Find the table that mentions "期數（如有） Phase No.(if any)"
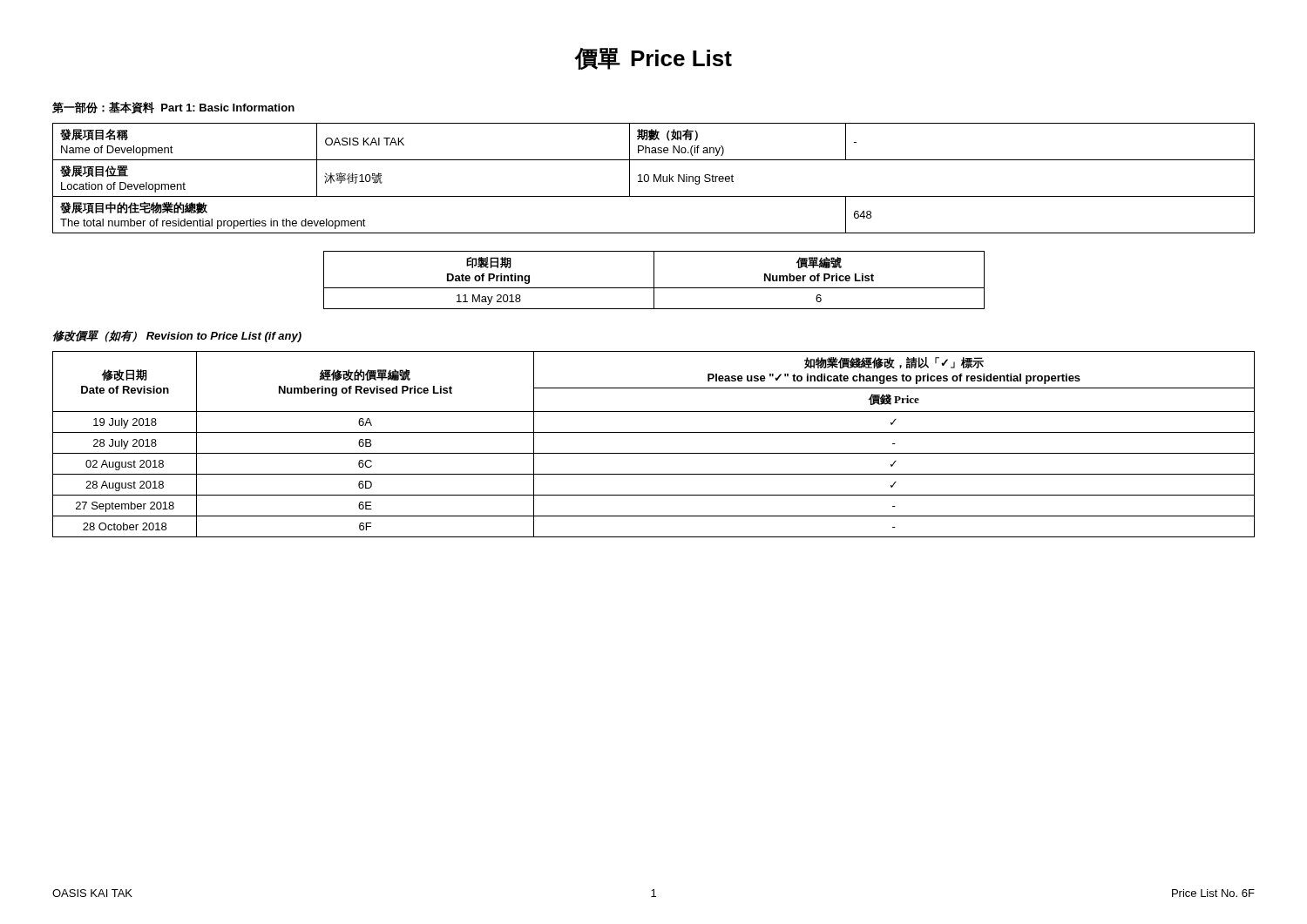 pos(654,178)
